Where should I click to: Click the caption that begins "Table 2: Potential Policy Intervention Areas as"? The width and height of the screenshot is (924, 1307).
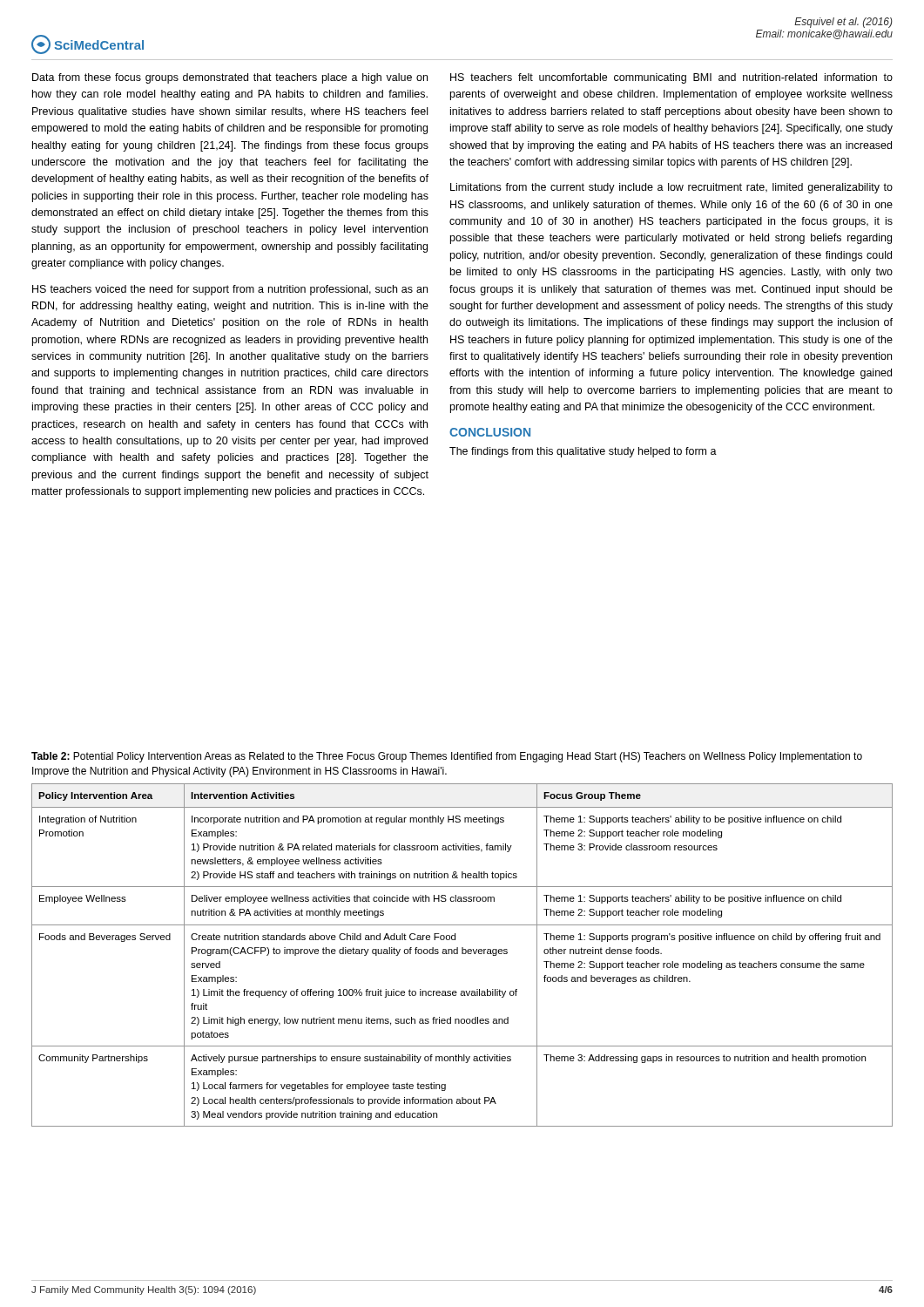(447, 764)
